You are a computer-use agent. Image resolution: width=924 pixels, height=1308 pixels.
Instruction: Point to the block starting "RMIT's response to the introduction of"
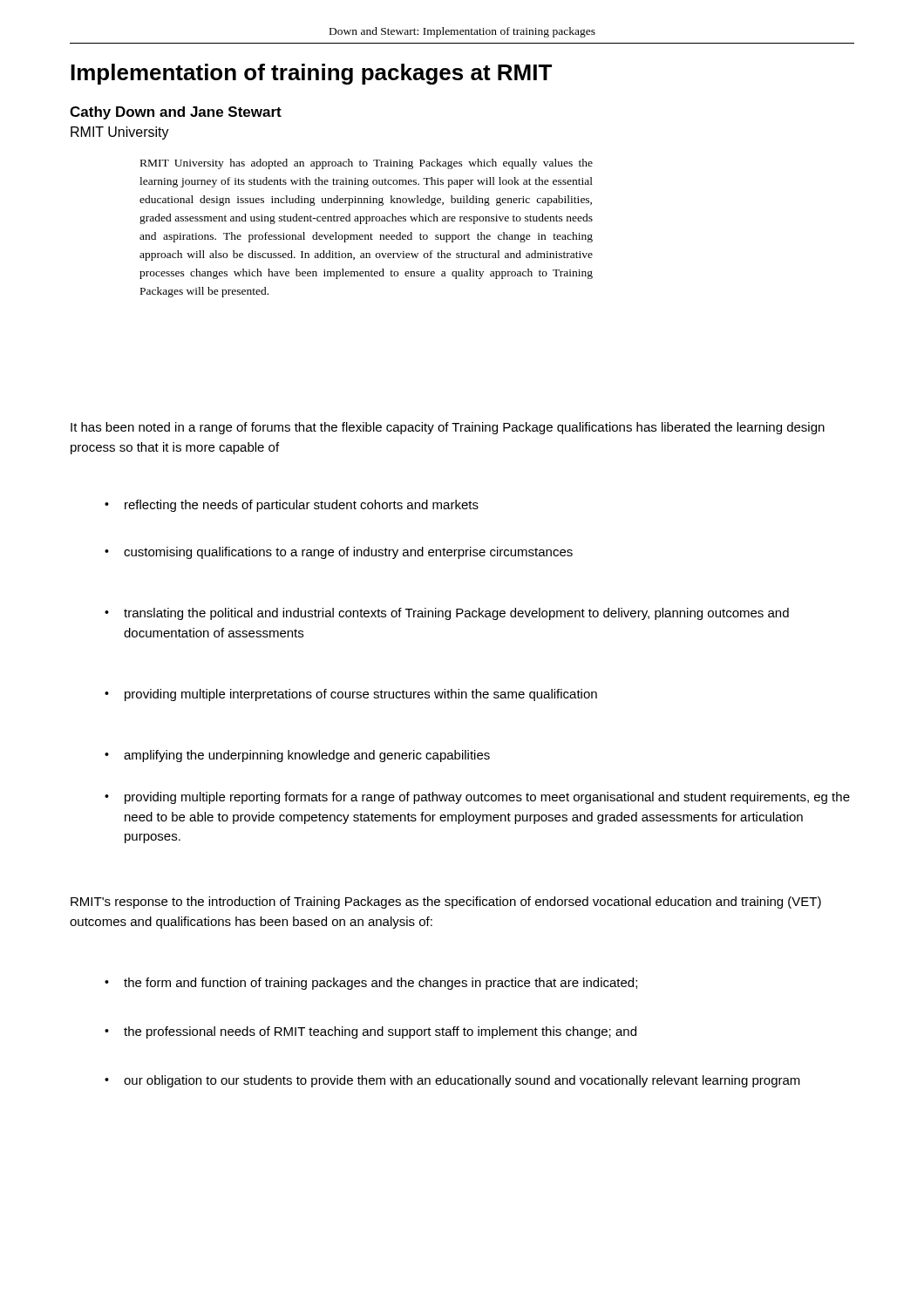[x=446, y=911]
